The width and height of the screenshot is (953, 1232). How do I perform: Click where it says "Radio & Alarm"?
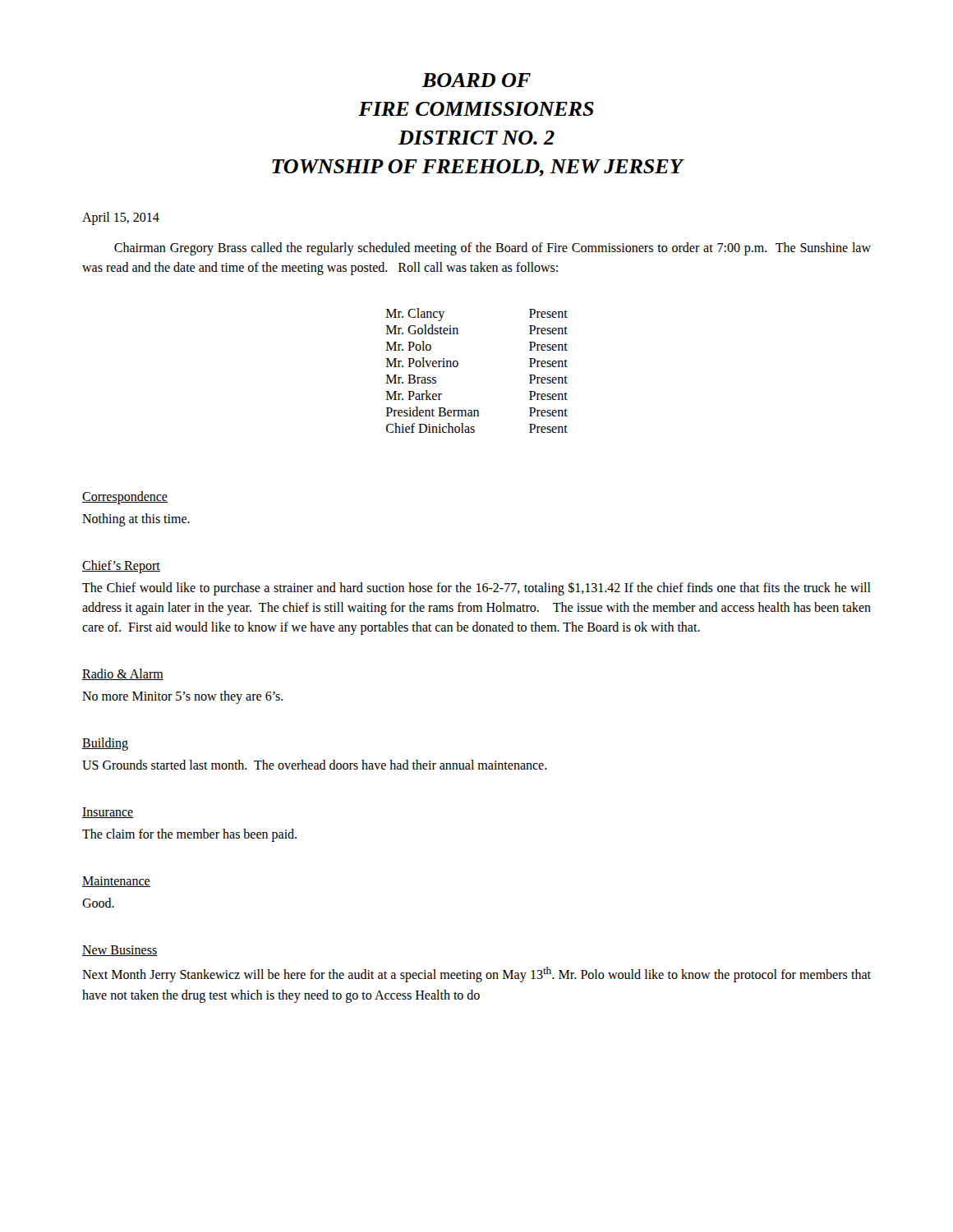[123, 674]
